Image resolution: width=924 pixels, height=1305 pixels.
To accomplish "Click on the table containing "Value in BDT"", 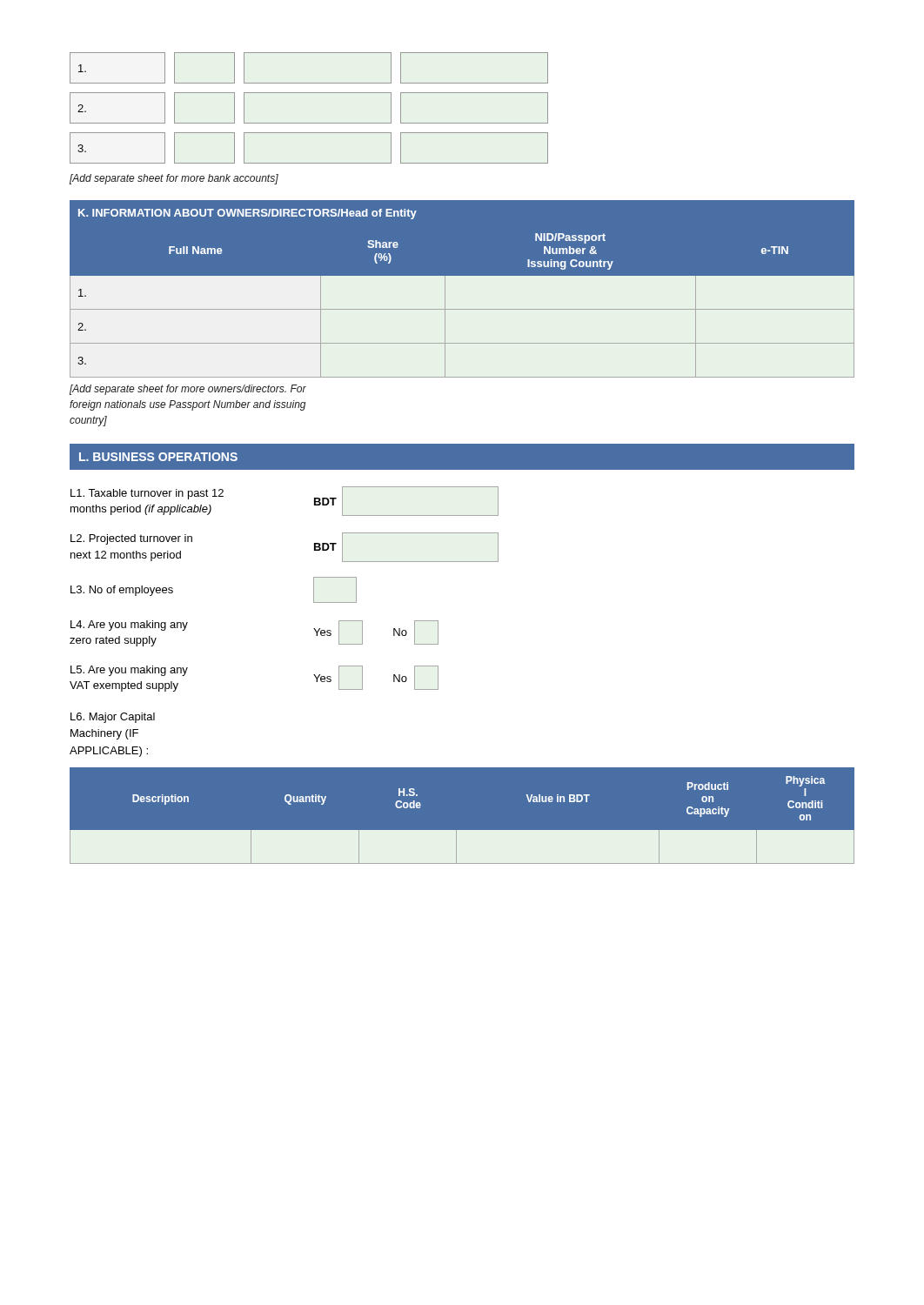I will (462, 816).
